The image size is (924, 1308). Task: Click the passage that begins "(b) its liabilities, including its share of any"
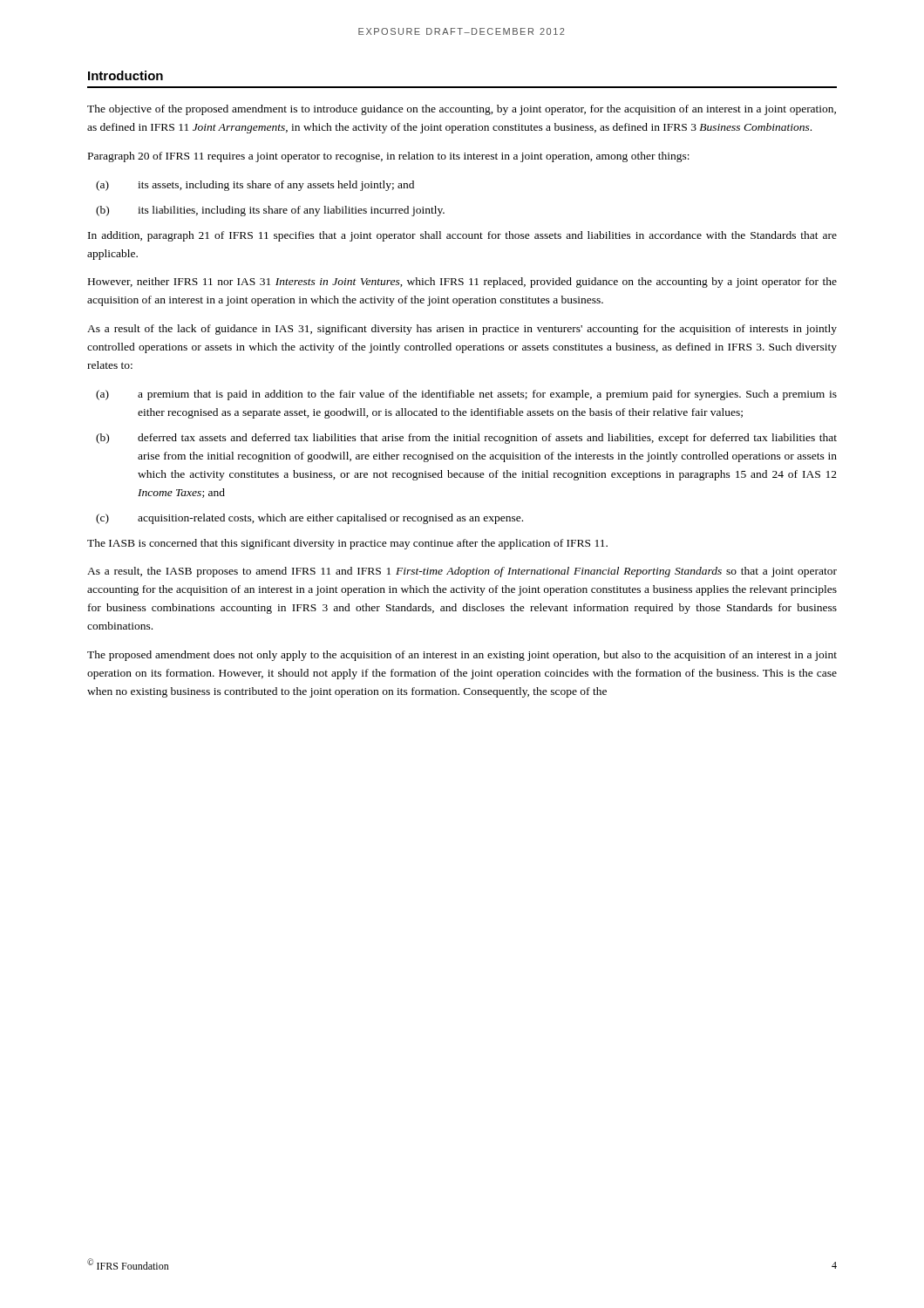[x=270, y=211]
